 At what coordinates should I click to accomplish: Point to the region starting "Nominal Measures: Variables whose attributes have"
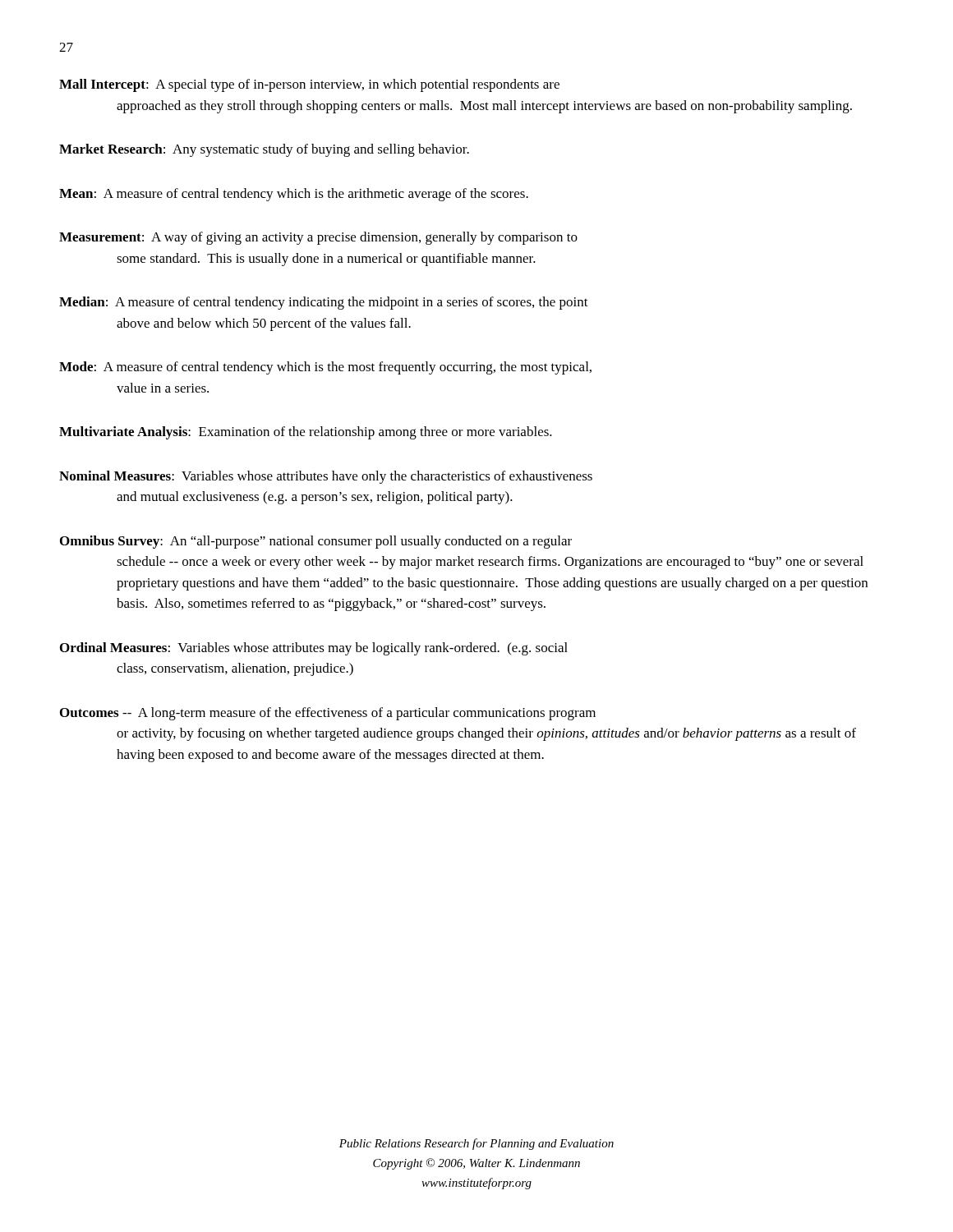click(x=476, y=486)
